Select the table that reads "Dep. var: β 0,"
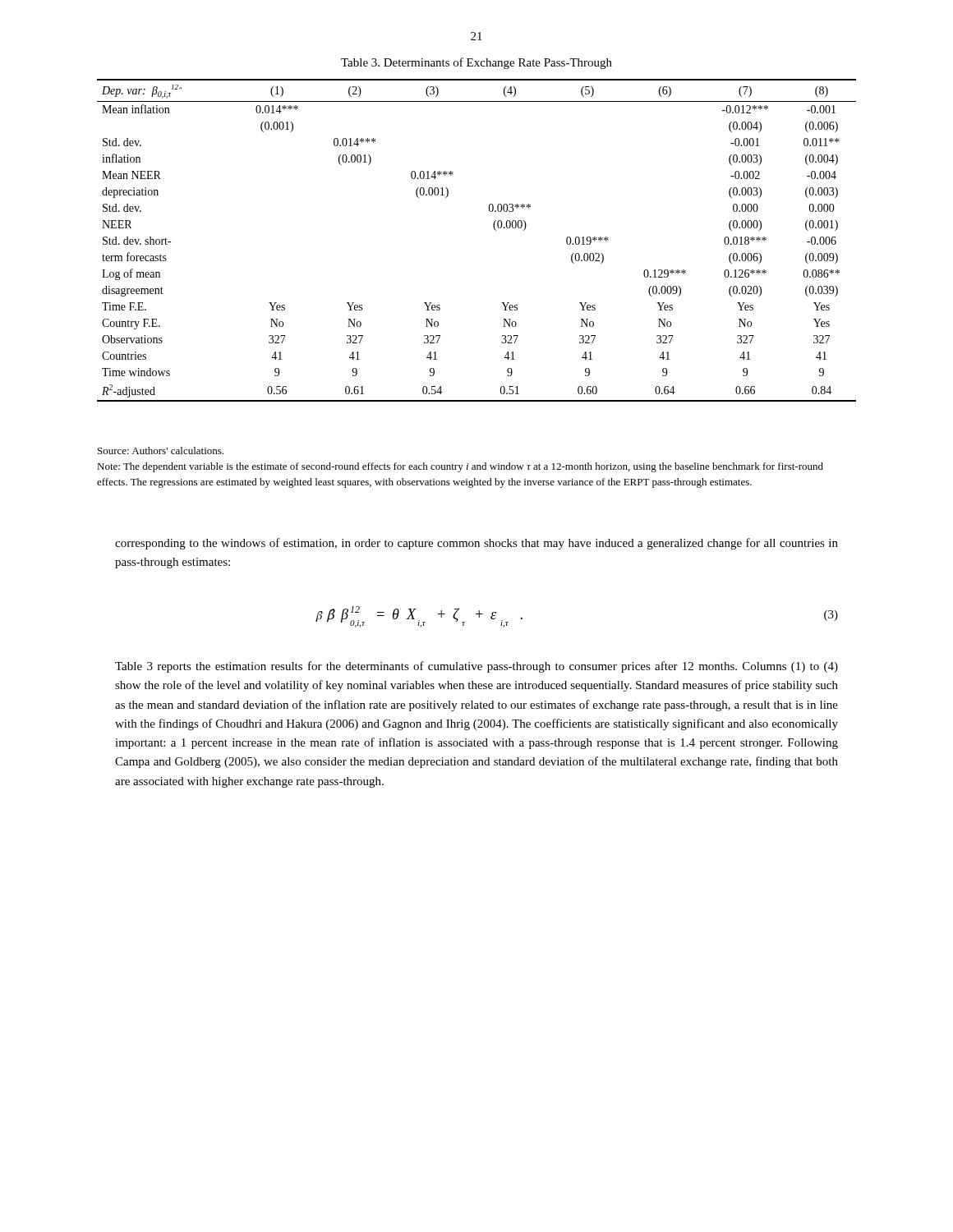 (x=476, y=240)
